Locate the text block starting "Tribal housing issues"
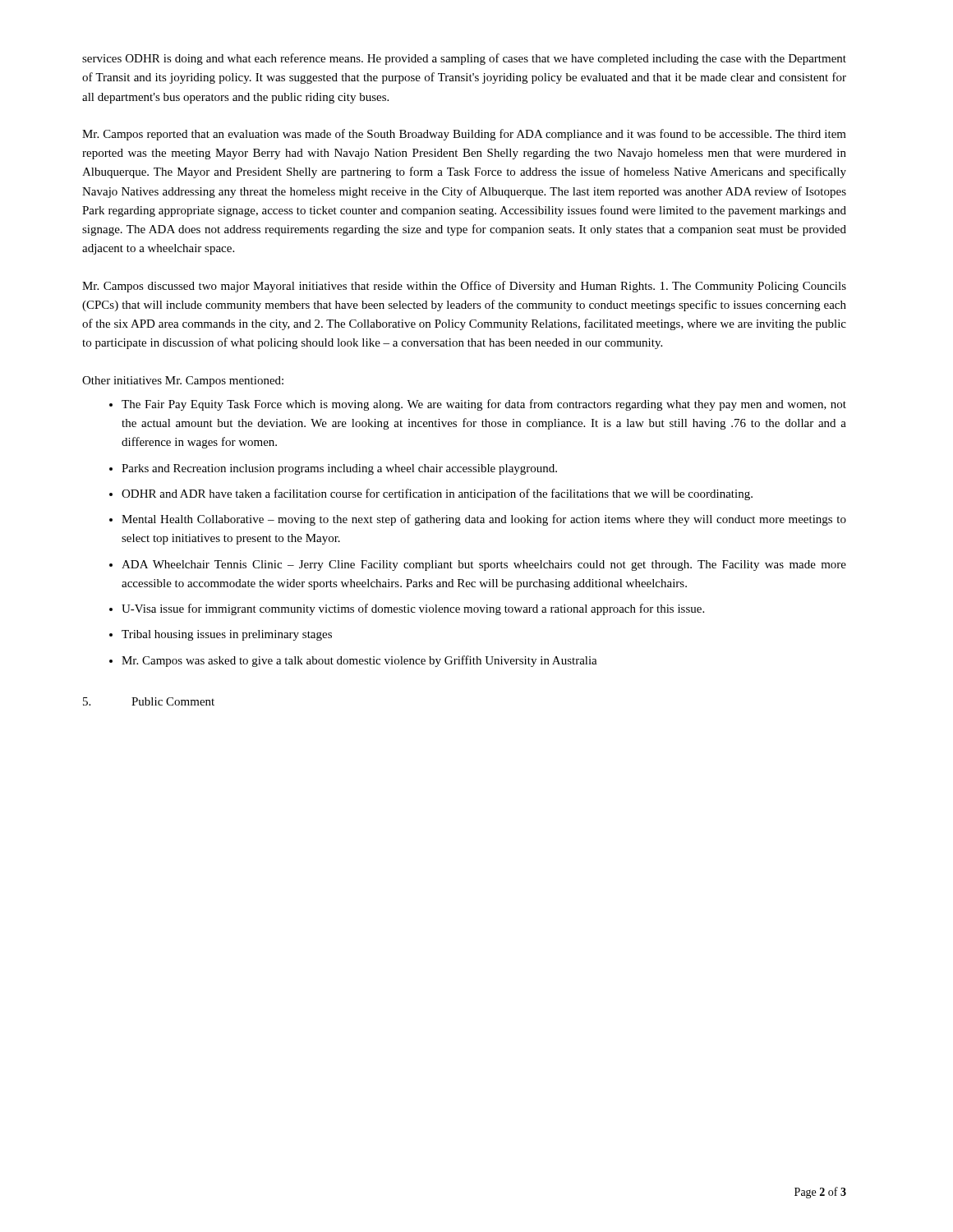The image size is (953, 1232). (x=227, y=634)
